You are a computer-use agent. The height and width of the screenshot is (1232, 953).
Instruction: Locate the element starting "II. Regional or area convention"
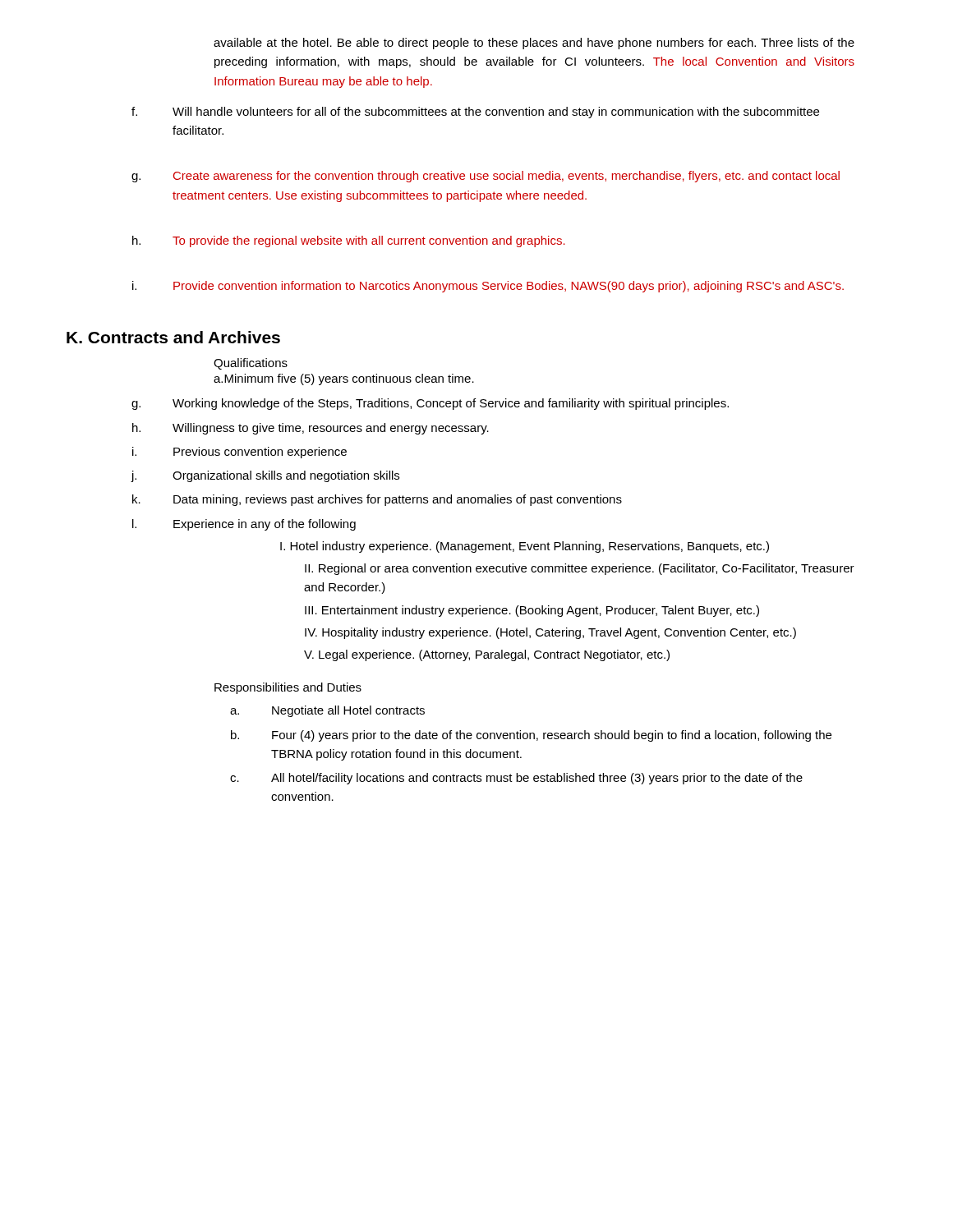click(x=579, y=578)
